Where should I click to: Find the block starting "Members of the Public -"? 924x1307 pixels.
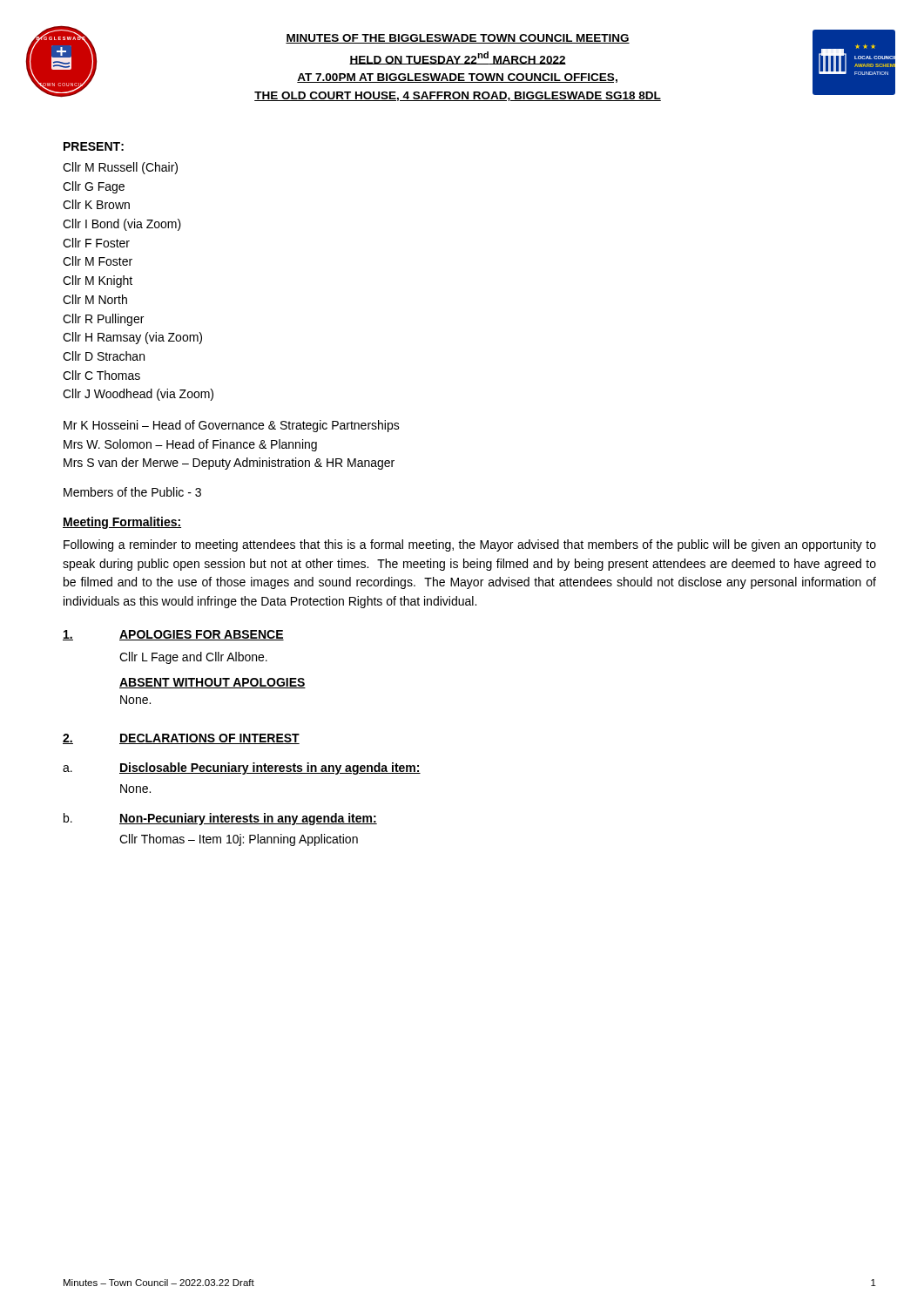pos(132,492)
